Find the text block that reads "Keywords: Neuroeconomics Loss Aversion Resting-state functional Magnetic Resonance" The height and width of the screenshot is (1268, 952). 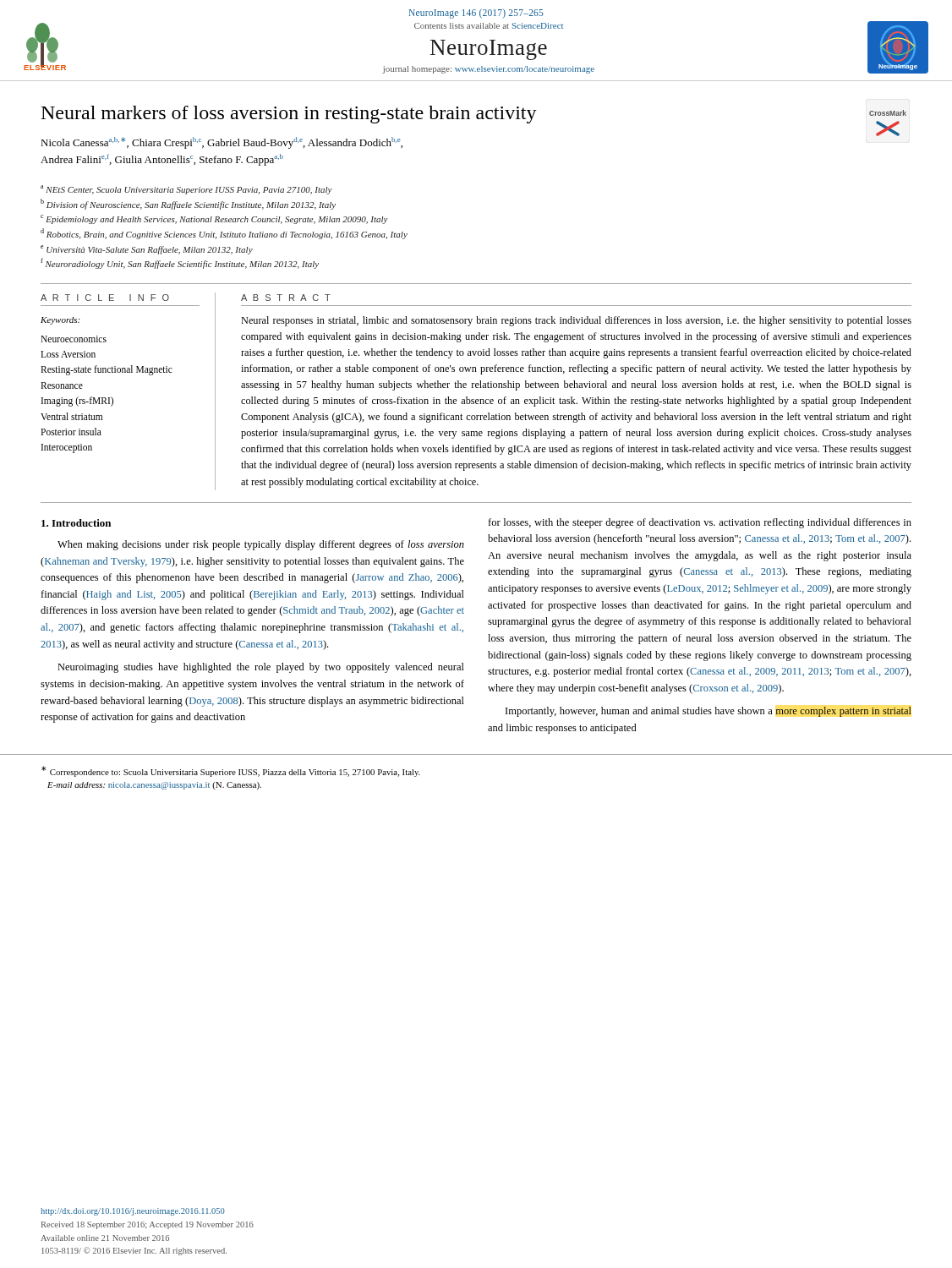(x=120, y=383)
